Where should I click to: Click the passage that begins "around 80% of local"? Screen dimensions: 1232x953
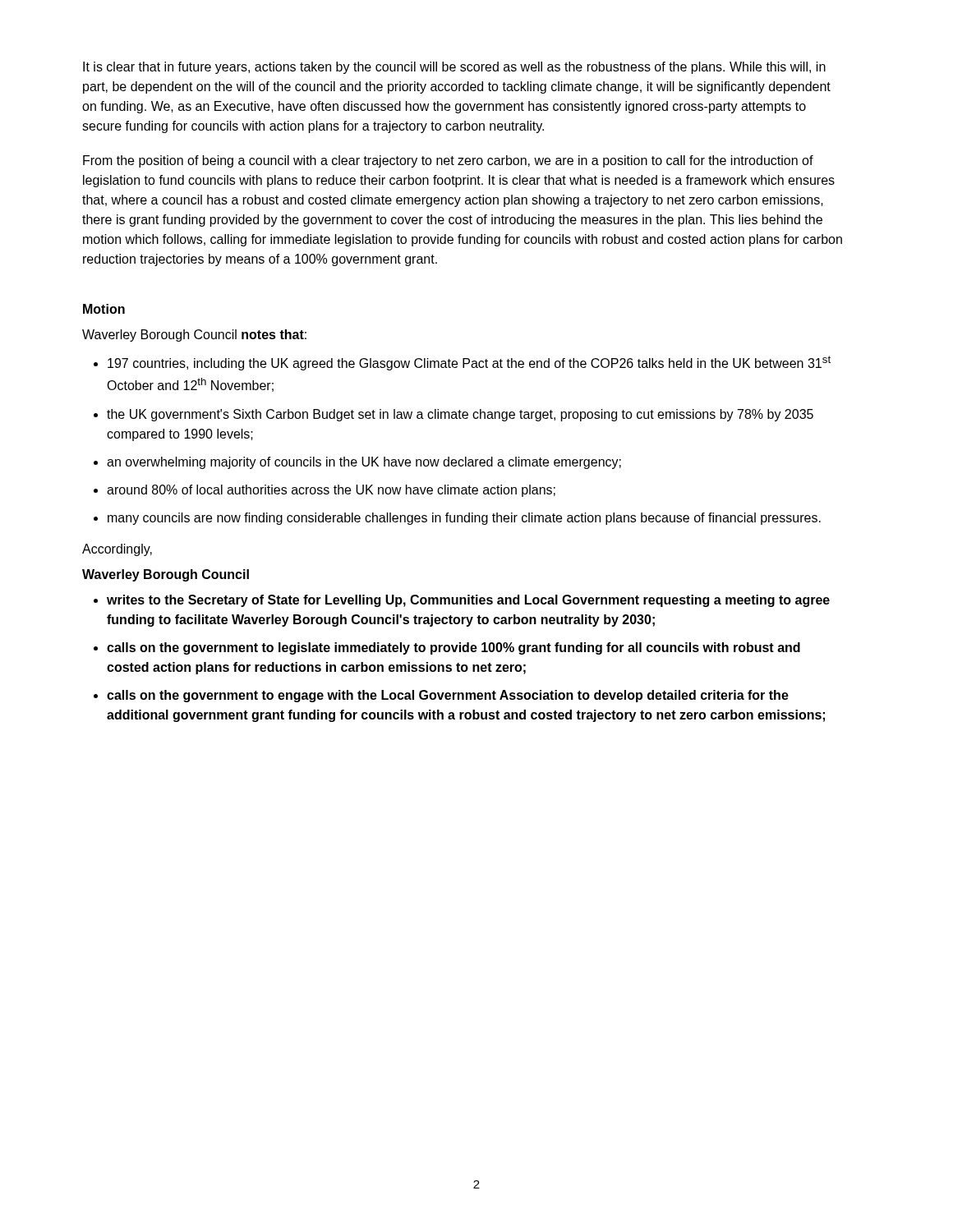(x=476, y=490)
